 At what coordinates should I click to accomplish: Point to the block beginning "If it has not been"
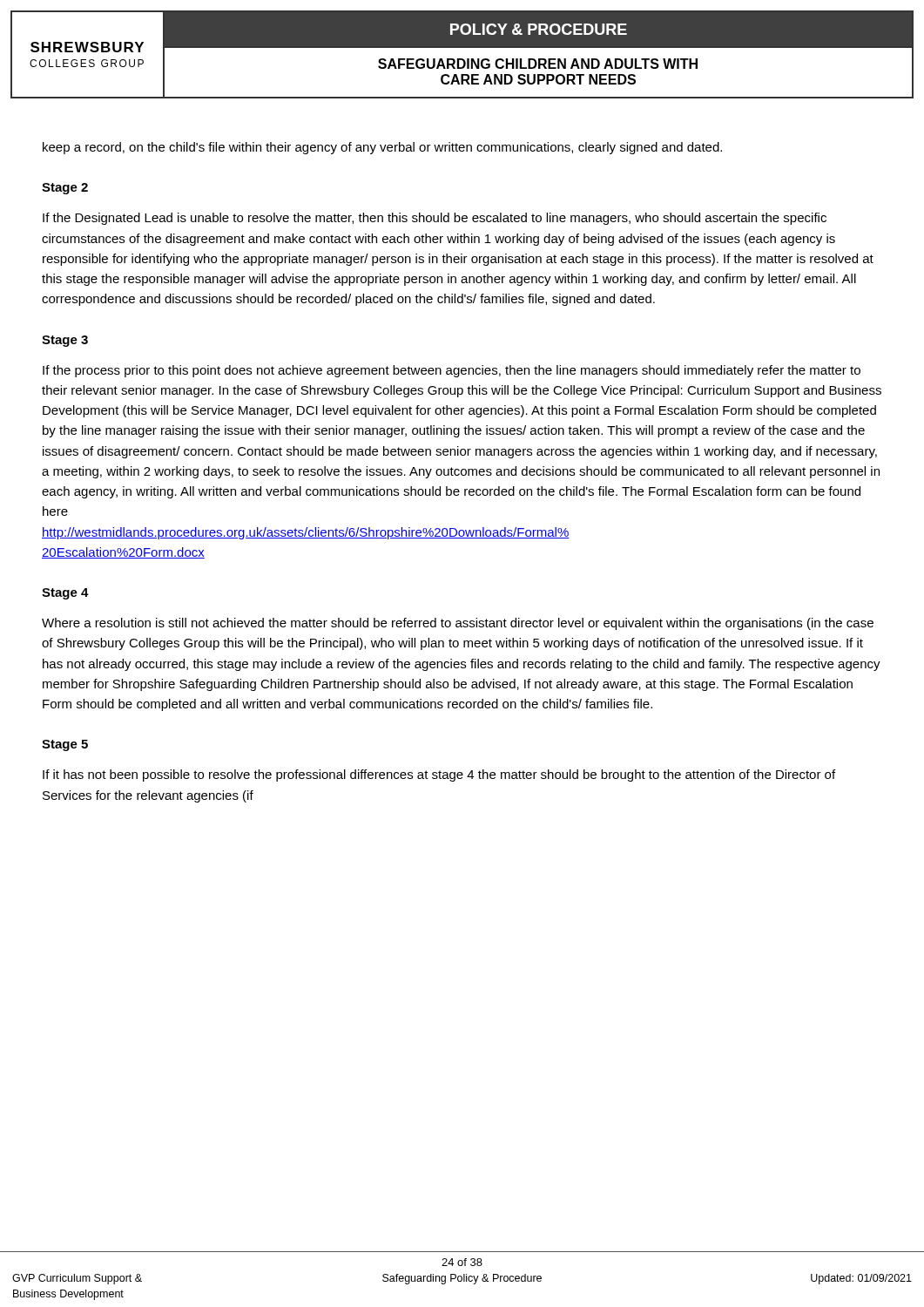coord(462,785)
